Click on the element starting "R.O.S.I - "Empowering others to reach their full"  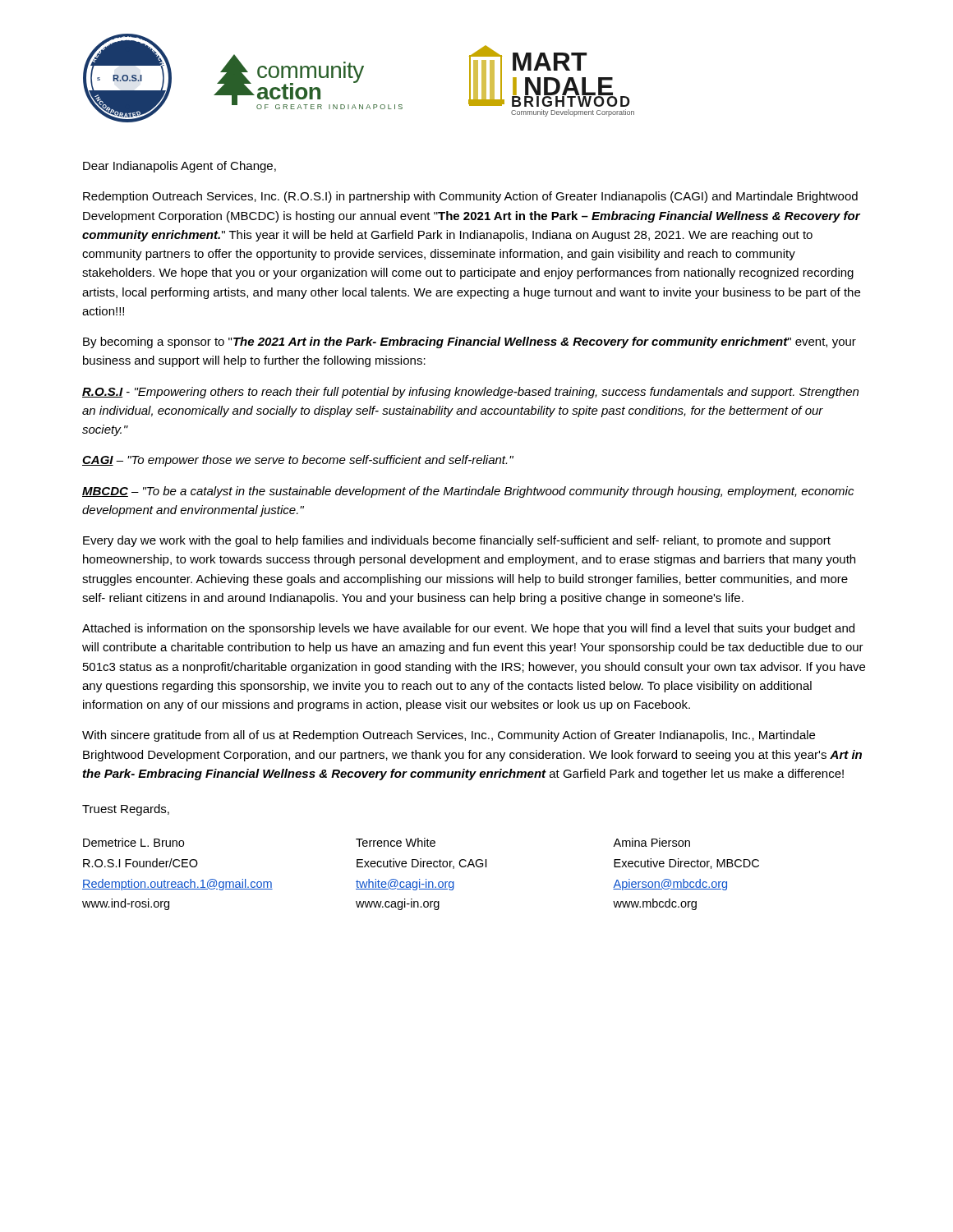(471, 410)
